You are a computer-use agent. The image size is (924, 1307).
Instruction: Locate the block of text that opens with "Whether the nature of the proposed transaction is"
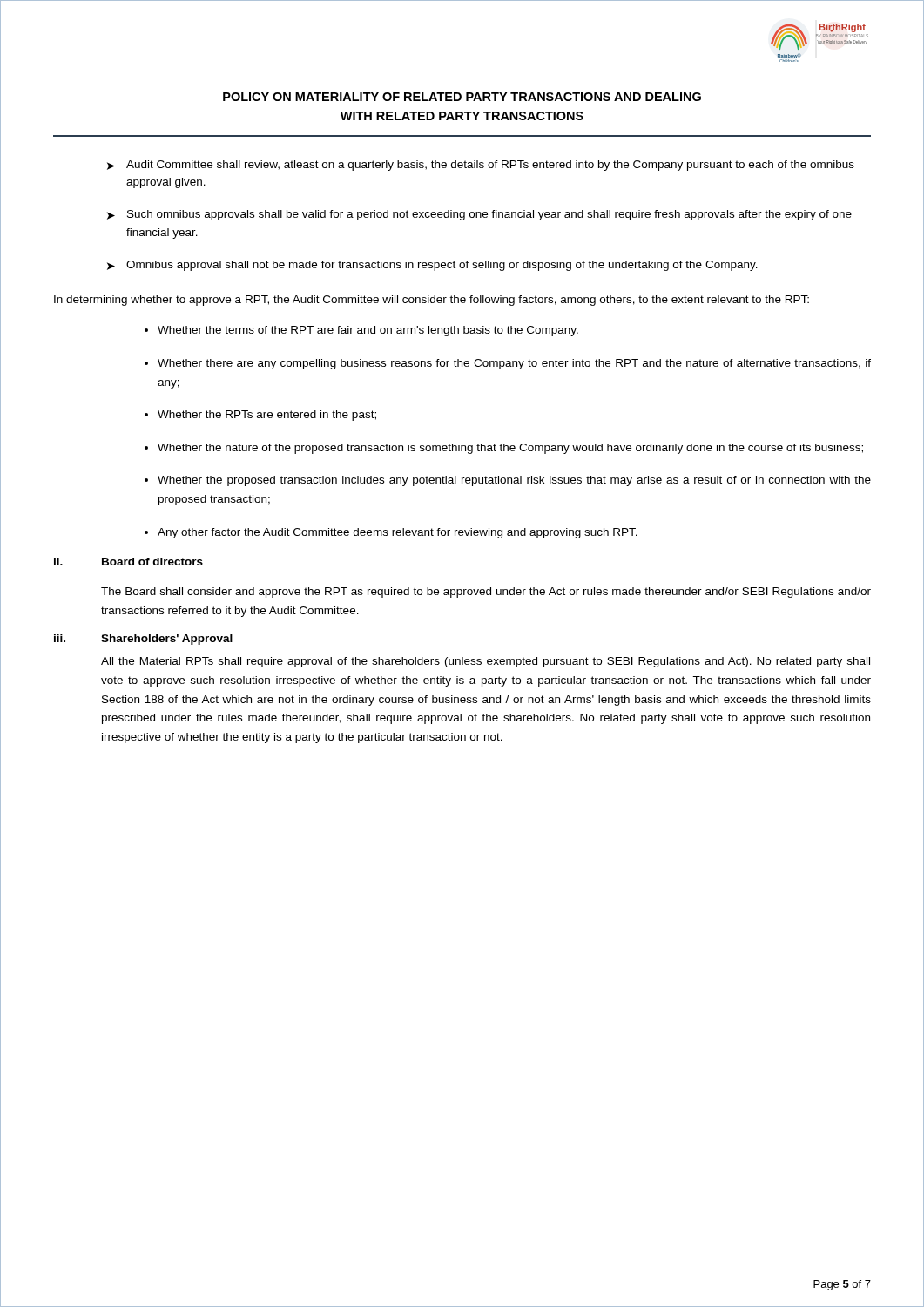[511, 447]
